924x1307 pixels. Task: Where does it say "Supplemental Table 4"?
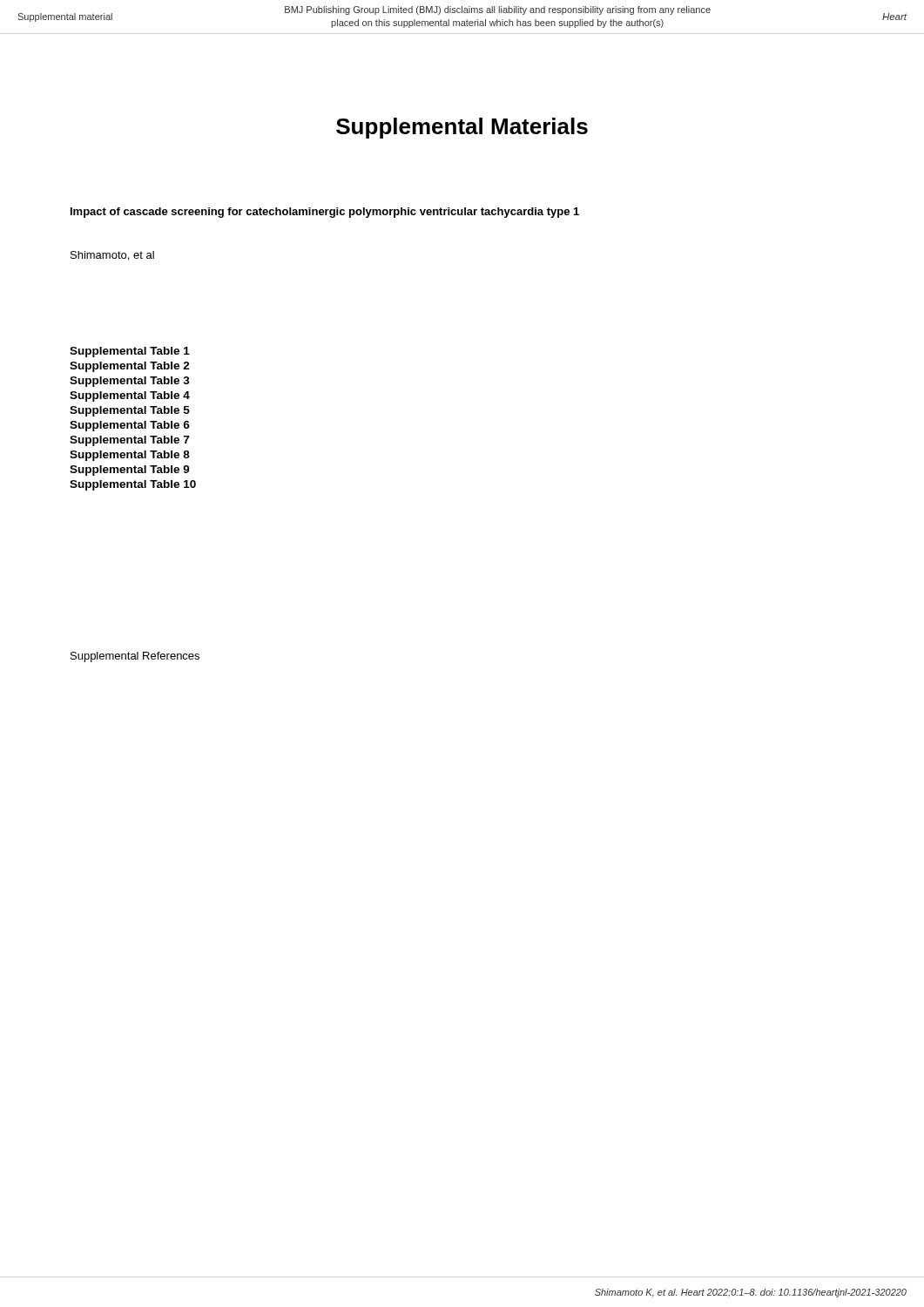click(x=130, y=395)
